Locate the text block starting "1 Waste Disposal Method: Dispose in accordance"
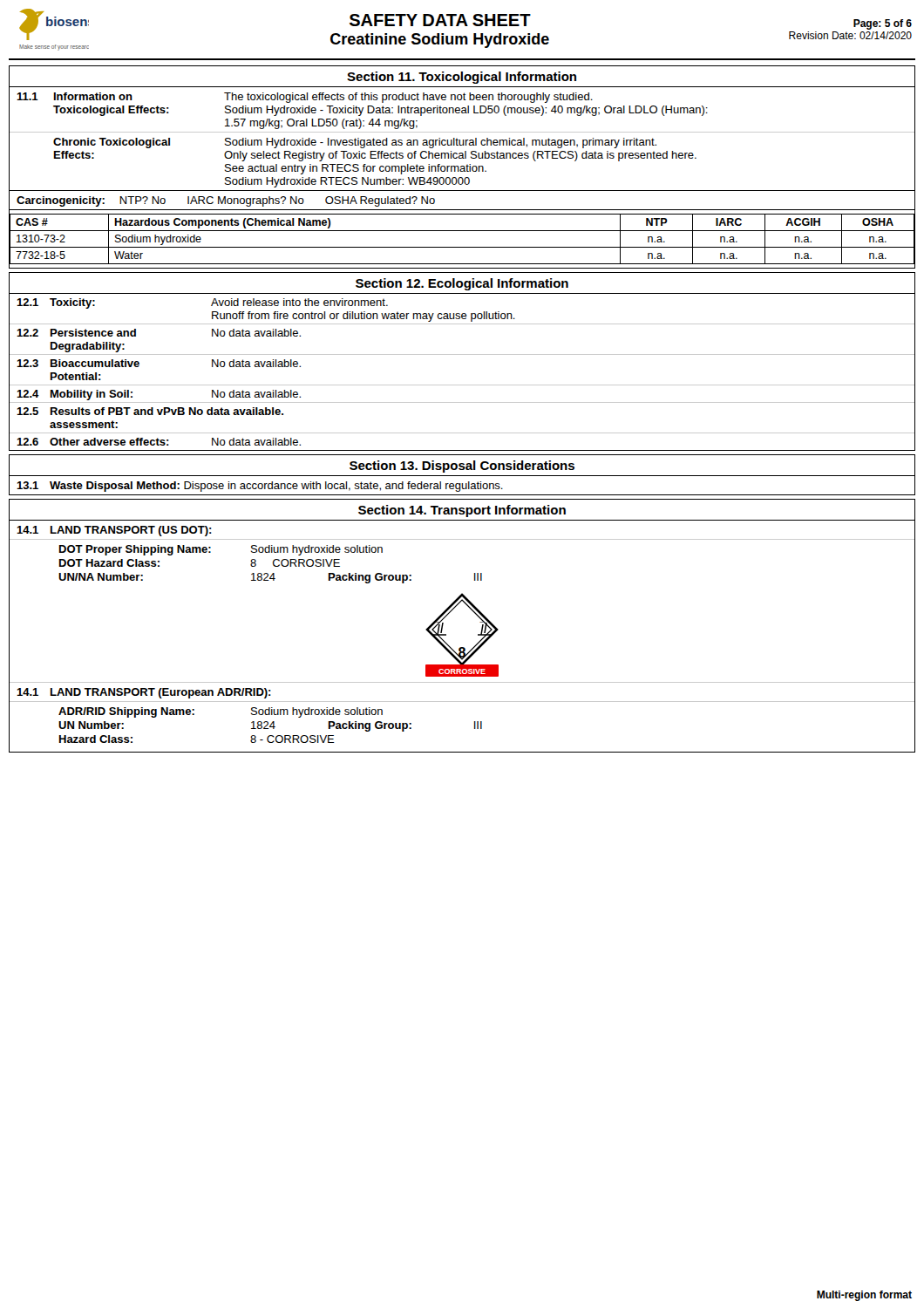 pyautogui.click(x=260, y=485)
